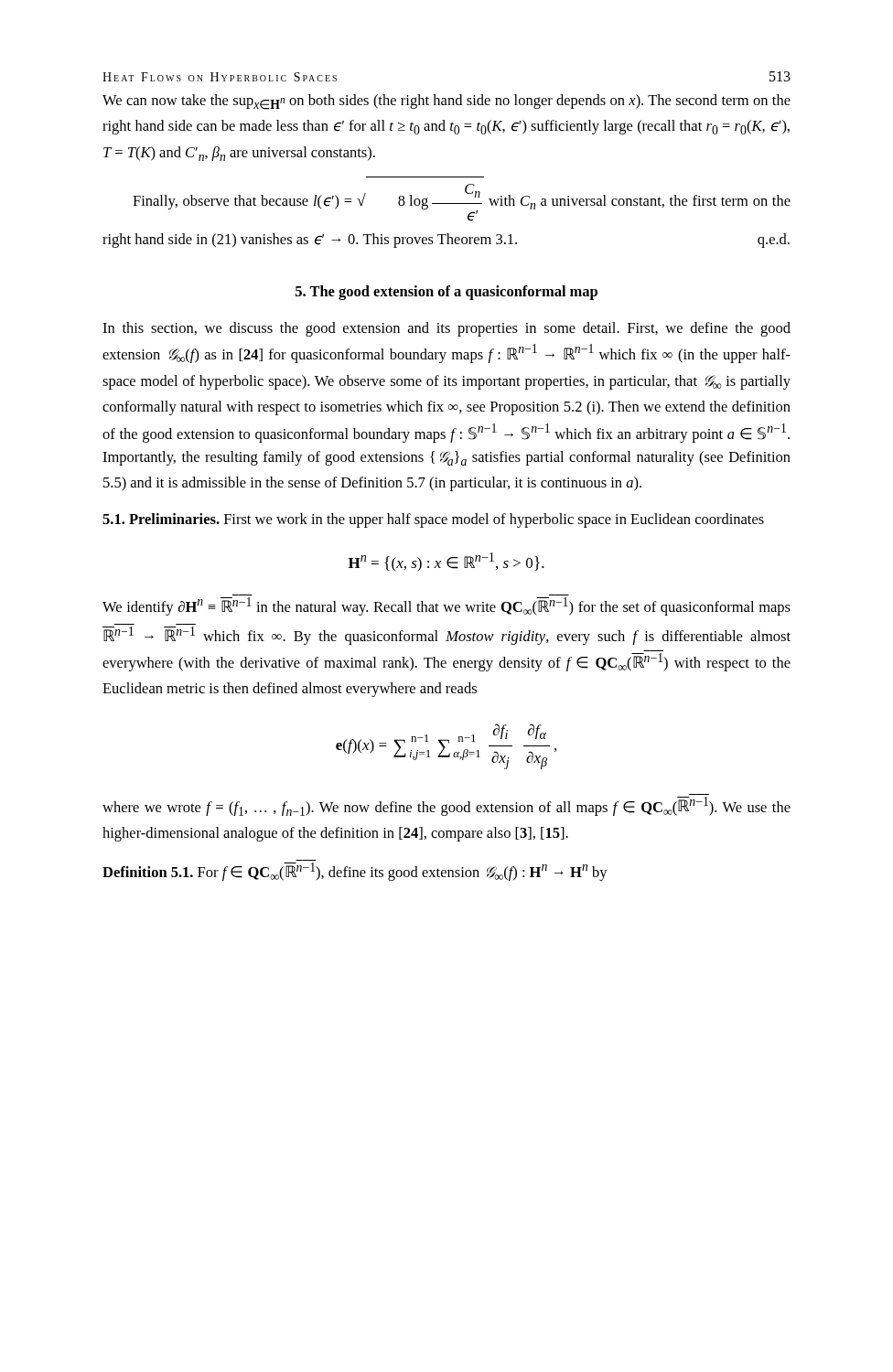
Task: Locate the element starting "Definition 5.1. For"
Action: (x=446, y=872)
